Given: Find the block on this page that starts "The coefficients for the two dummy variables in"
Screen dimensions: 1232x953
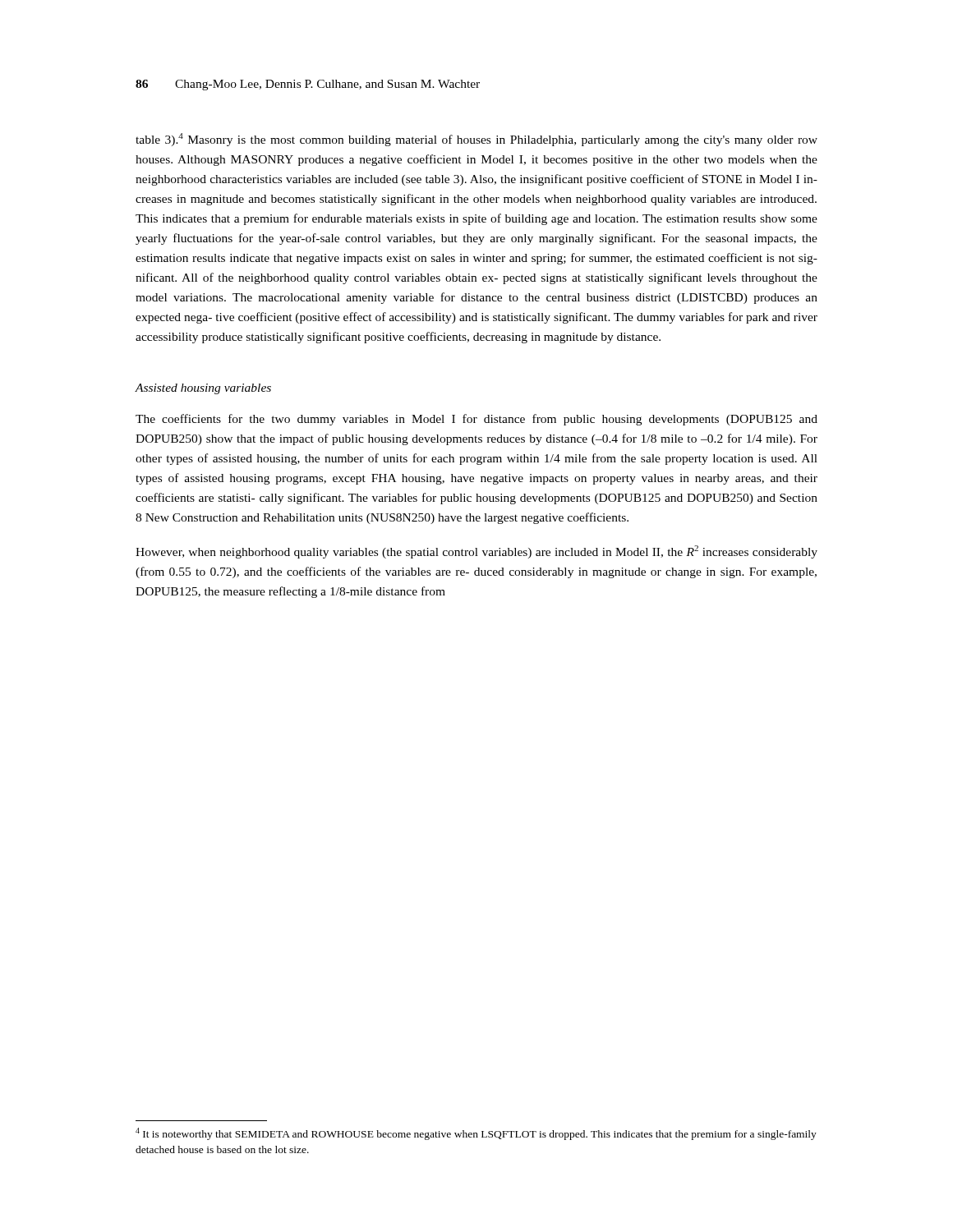Looking at the screenshot, I should (476, 468).
